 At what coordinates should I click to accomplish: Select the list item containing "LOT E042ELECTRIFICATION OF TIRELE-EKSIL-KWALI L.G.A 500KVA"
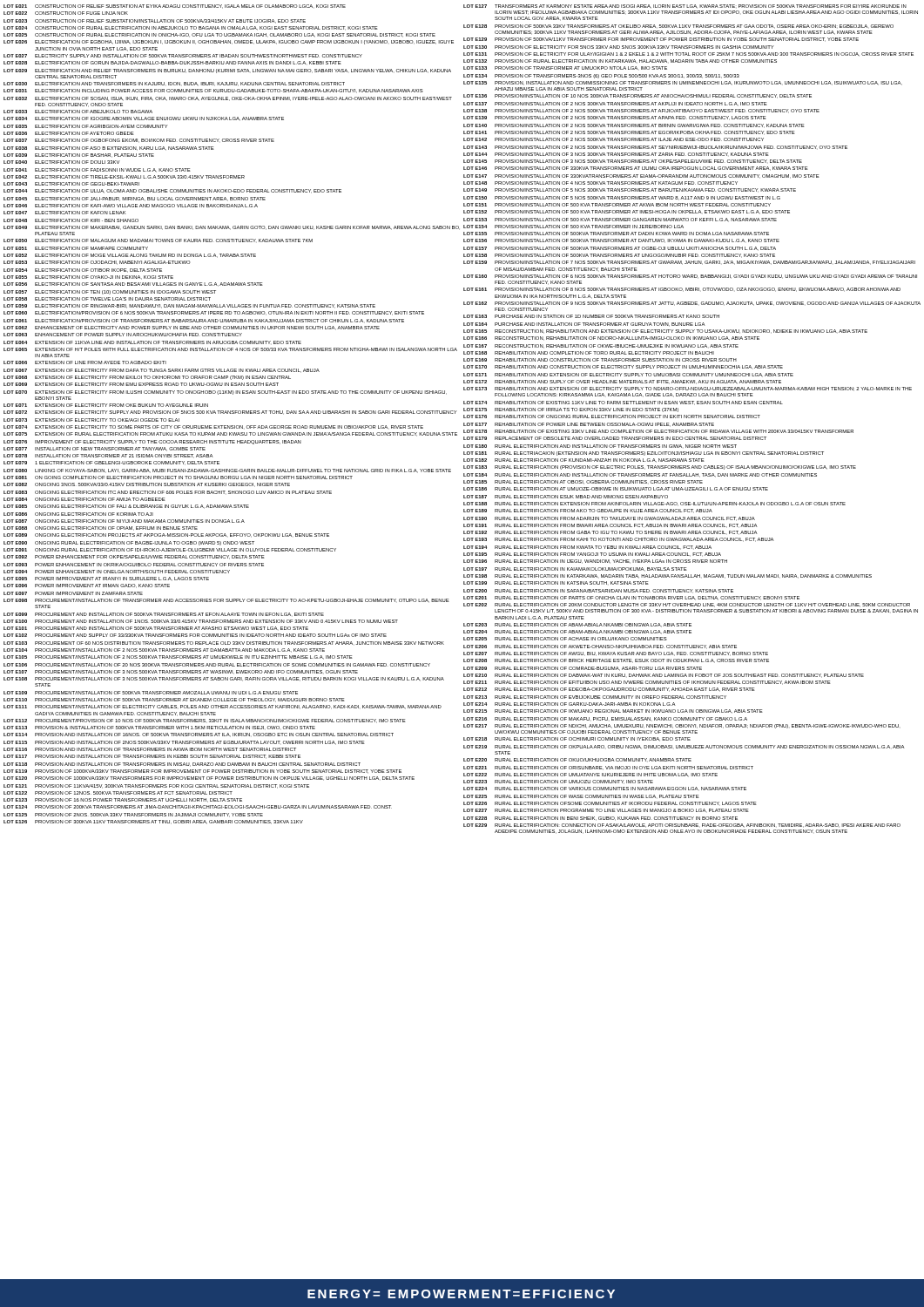click(x=232, y=177)
